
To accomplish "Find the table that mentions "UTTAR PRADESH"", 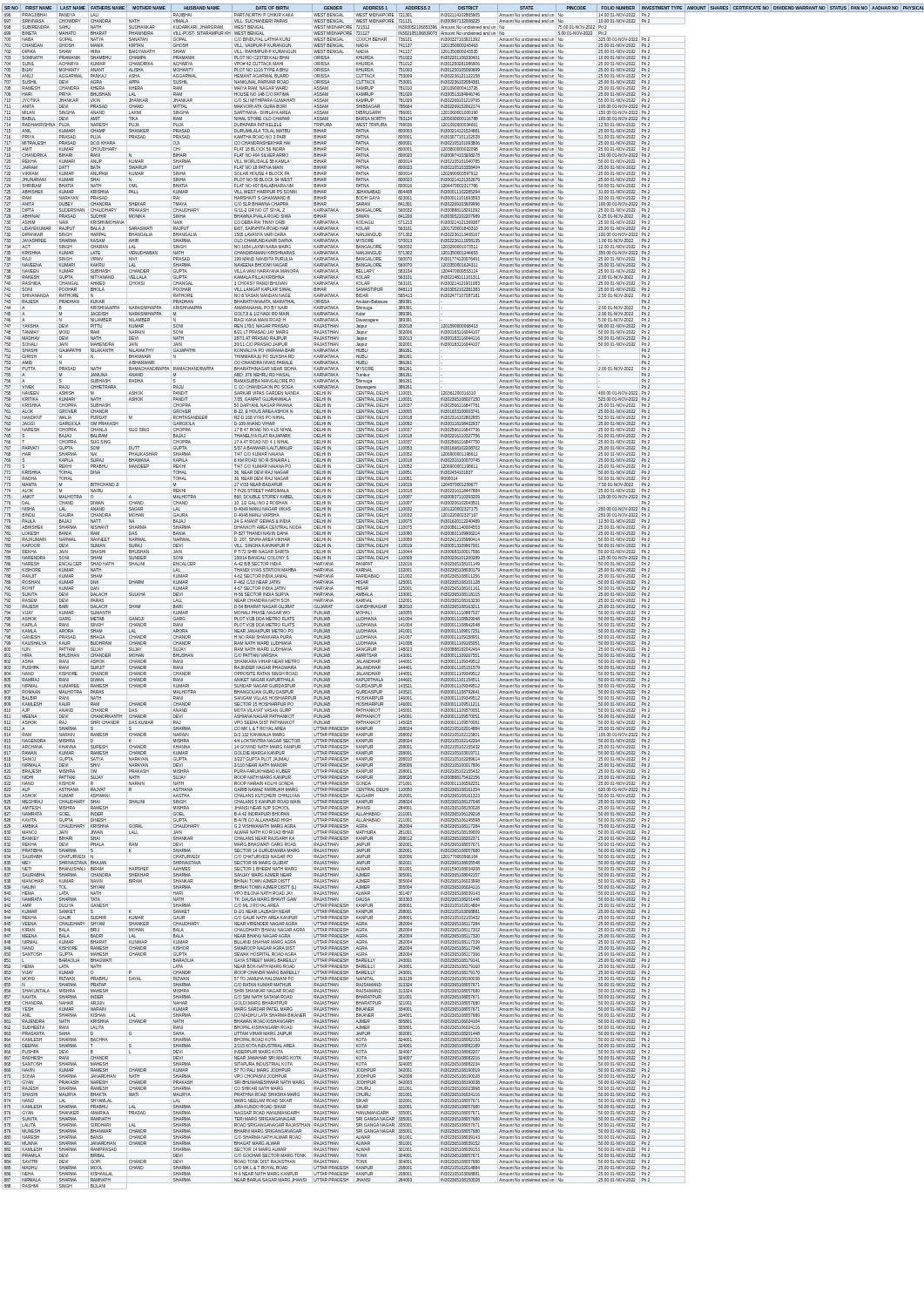I will (462, 596).
